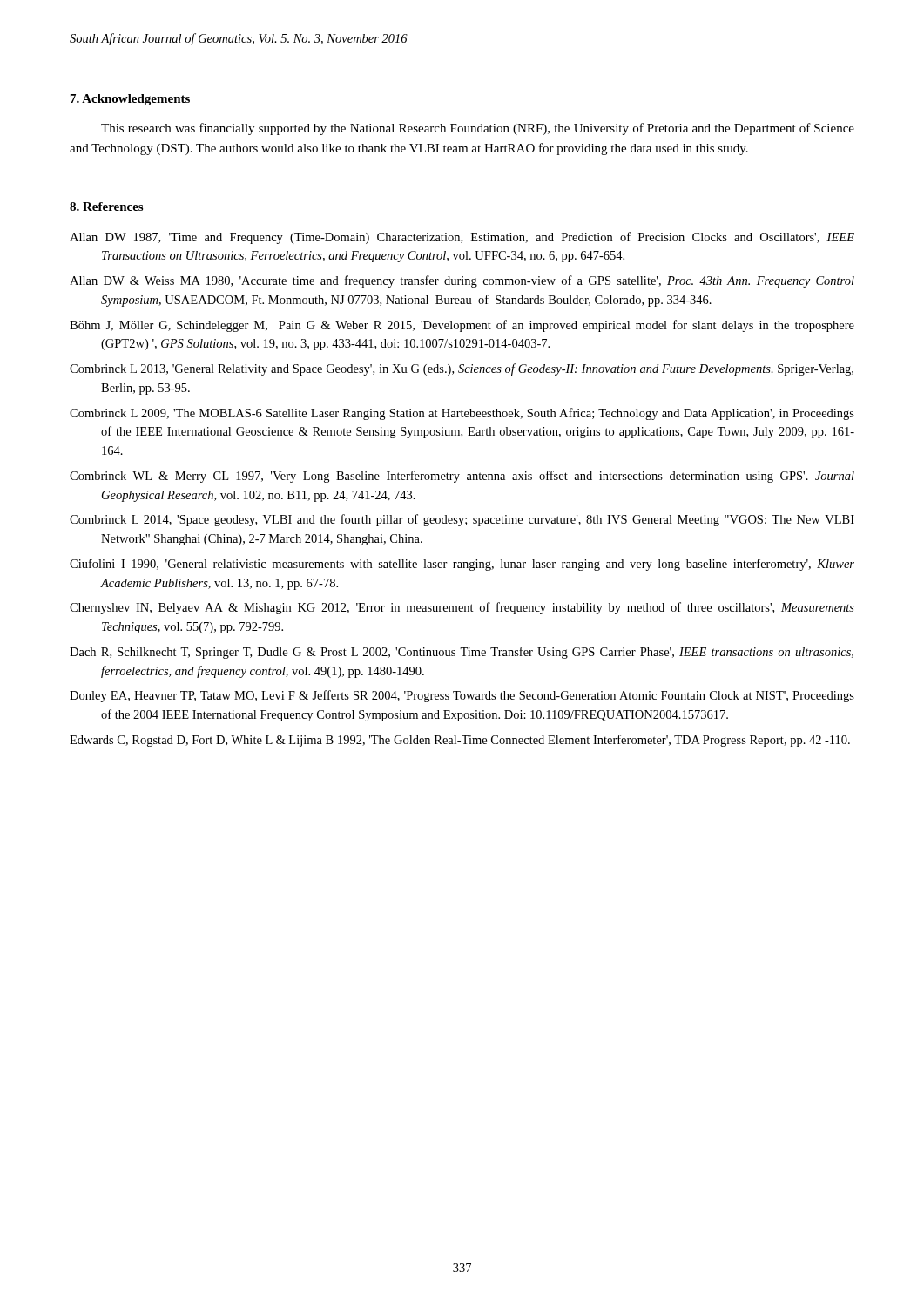The width and height of the screenshot is (924, 1307).
Task: Find the section header containing "7. Acknowledgements"
Action: [130, 98]
